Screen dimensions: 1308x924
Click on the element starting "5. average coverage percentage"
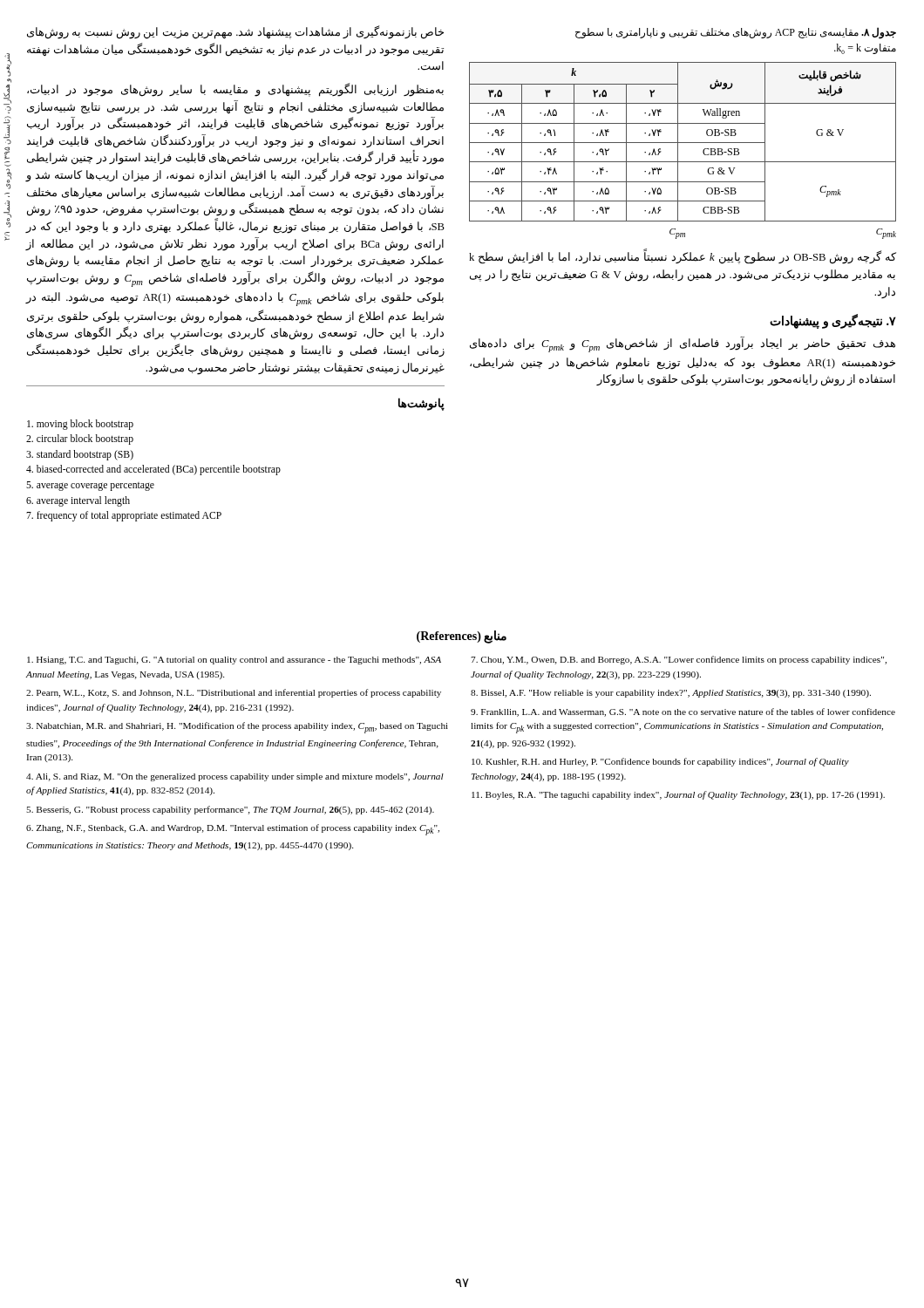pos(90,485)
